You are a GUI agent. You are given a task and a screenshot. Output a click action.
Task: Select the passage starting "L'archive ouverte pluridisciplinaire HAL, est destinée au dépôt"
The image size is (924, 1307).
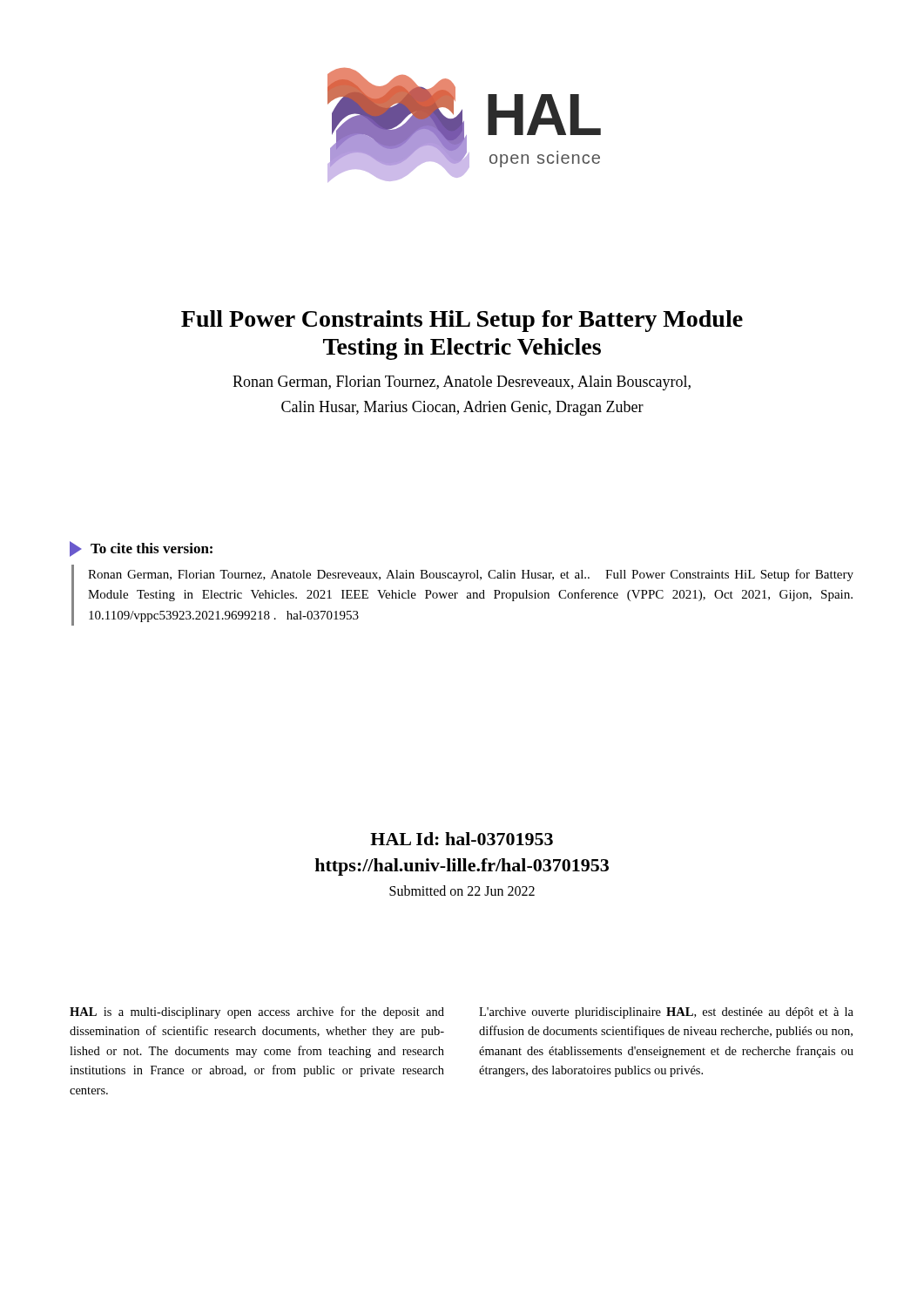666,1041
